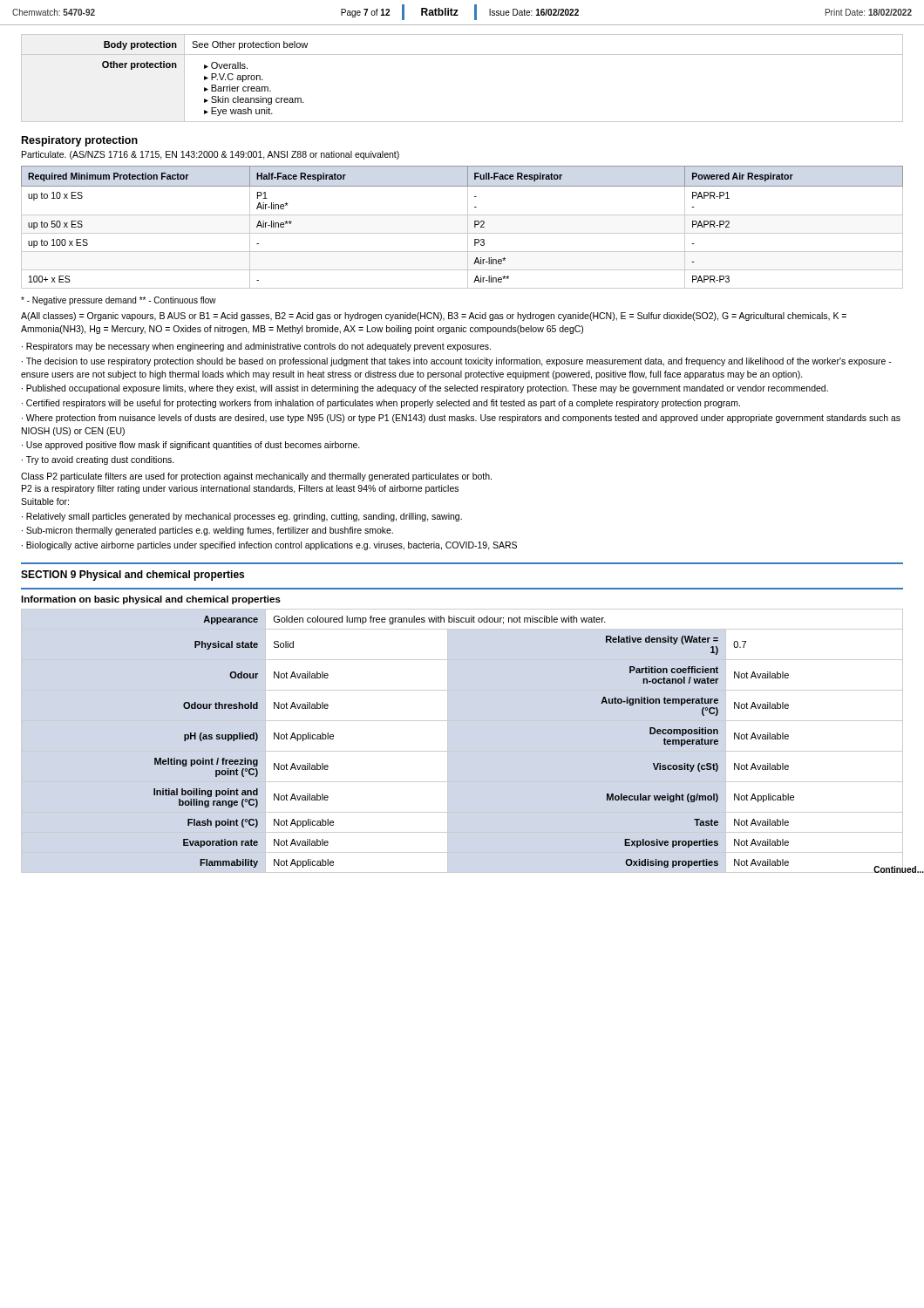Locate the block of text that opens with "· Respirators may"
924x1308 pixels.
click(256, 346)
